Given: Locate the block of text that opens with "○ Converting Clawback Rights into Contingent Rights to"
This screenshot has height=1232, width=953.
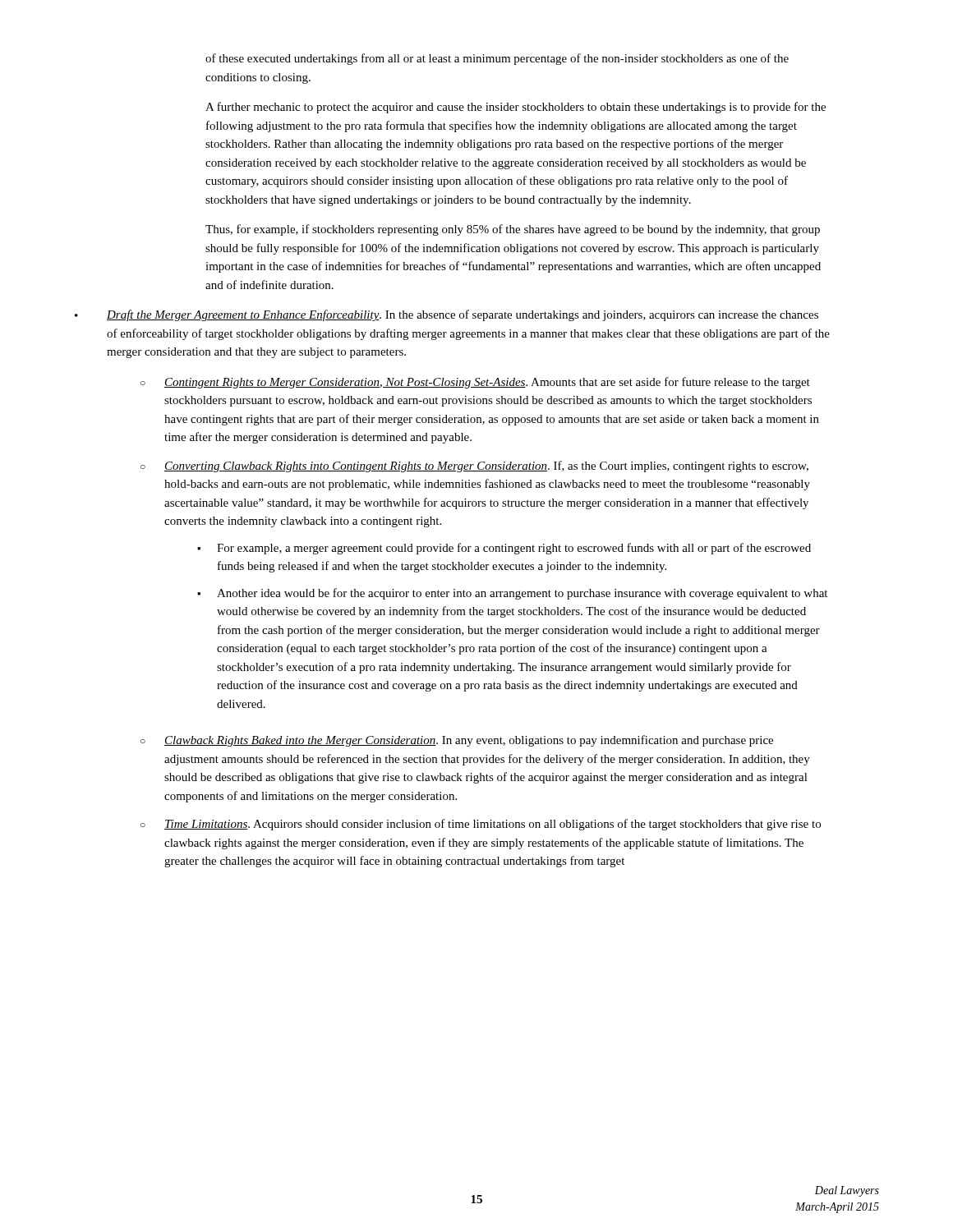Looking at the screenshot, I should click(x=485, y=589).
